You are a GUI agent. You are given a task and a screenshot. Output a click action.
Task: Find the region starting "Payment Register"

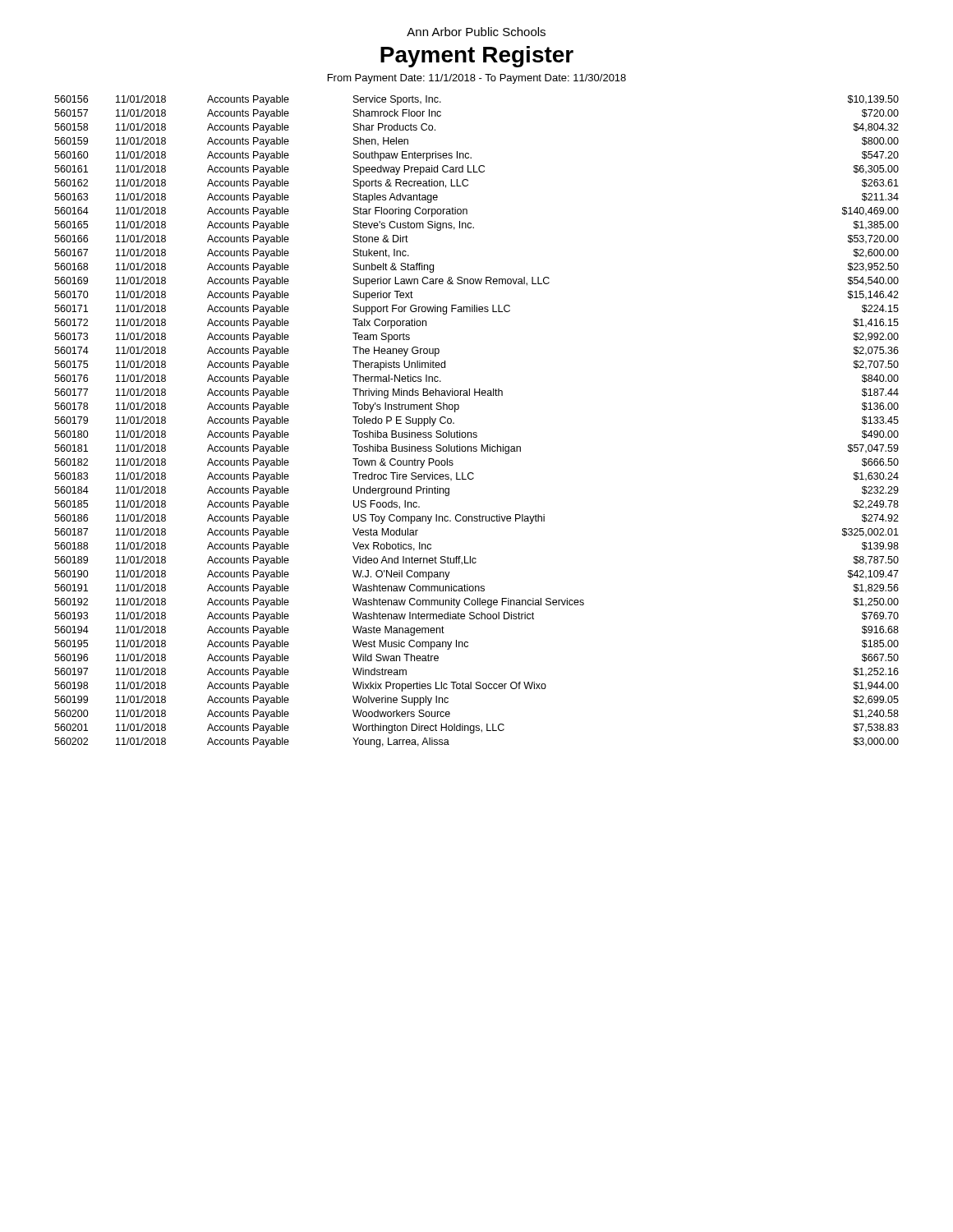(x=476, y=55)
